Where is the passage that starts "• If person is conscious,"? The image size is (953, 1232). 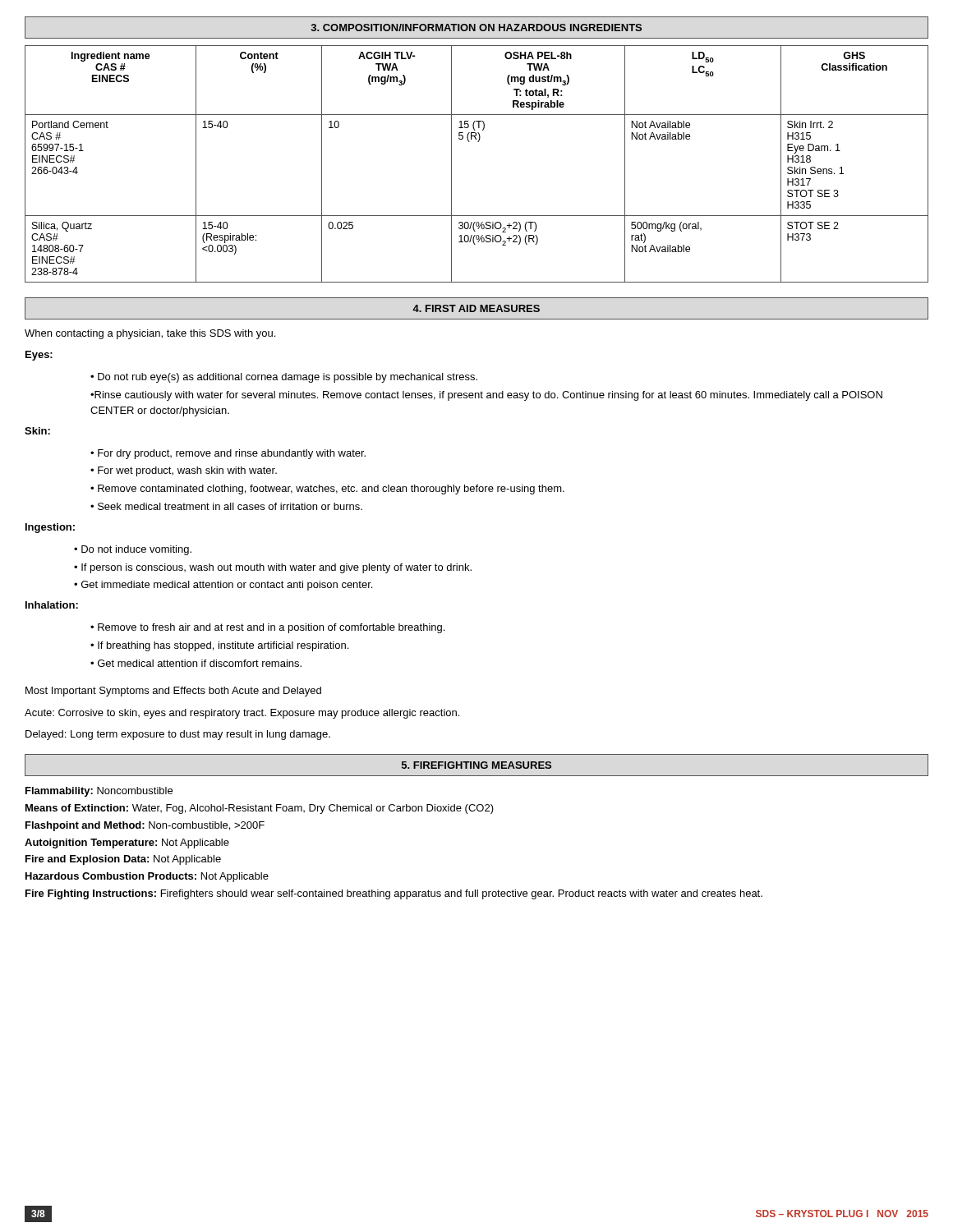point(273,567)
